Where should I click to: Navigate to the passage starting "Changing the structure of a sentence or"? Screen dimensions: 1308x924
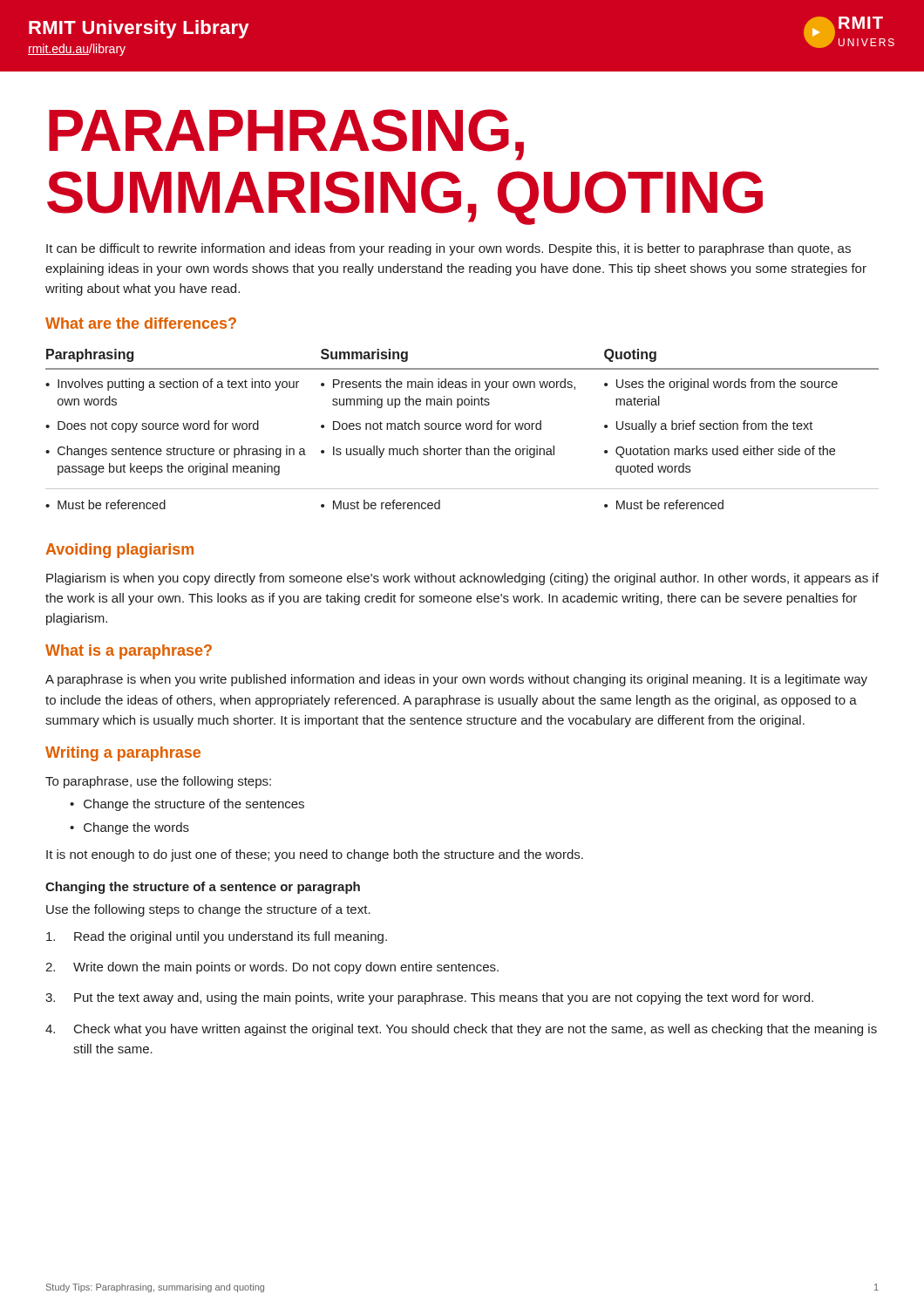click(203, 886)
